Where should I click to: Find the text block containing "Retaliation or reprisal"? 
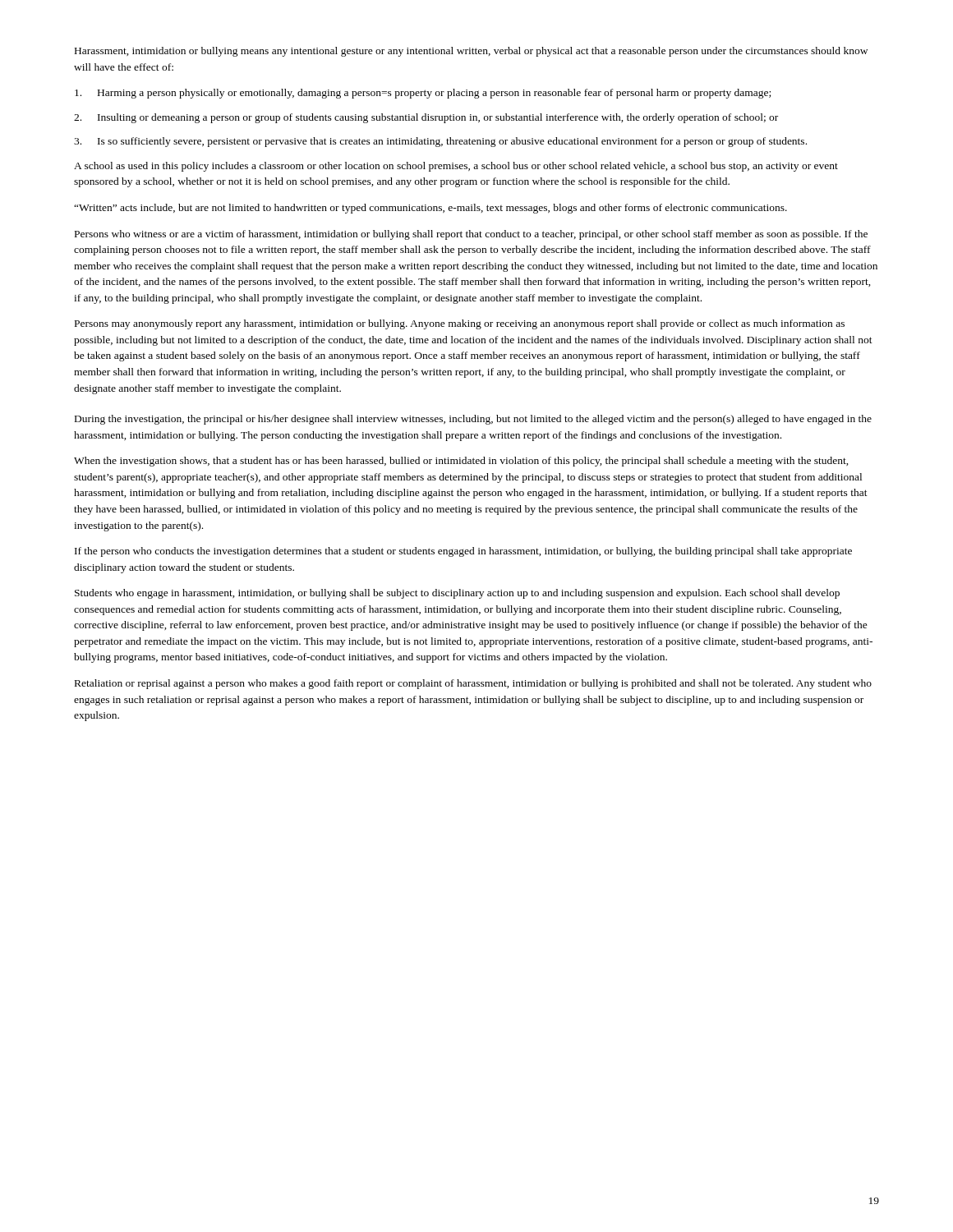[x=473, y=699]
